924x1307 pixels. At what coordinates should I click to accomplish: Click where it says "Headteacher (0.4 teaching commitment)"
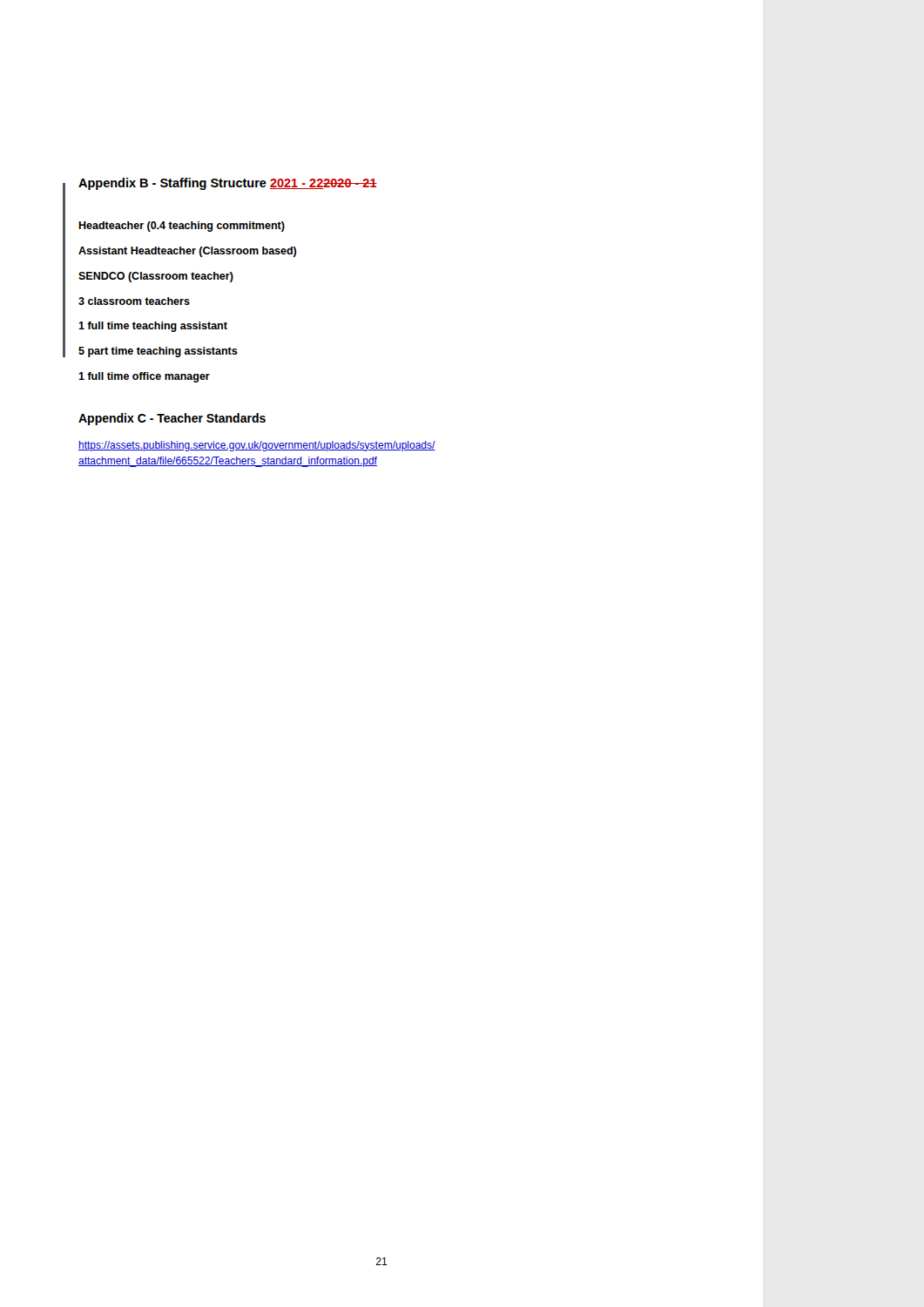coord(182,226)
